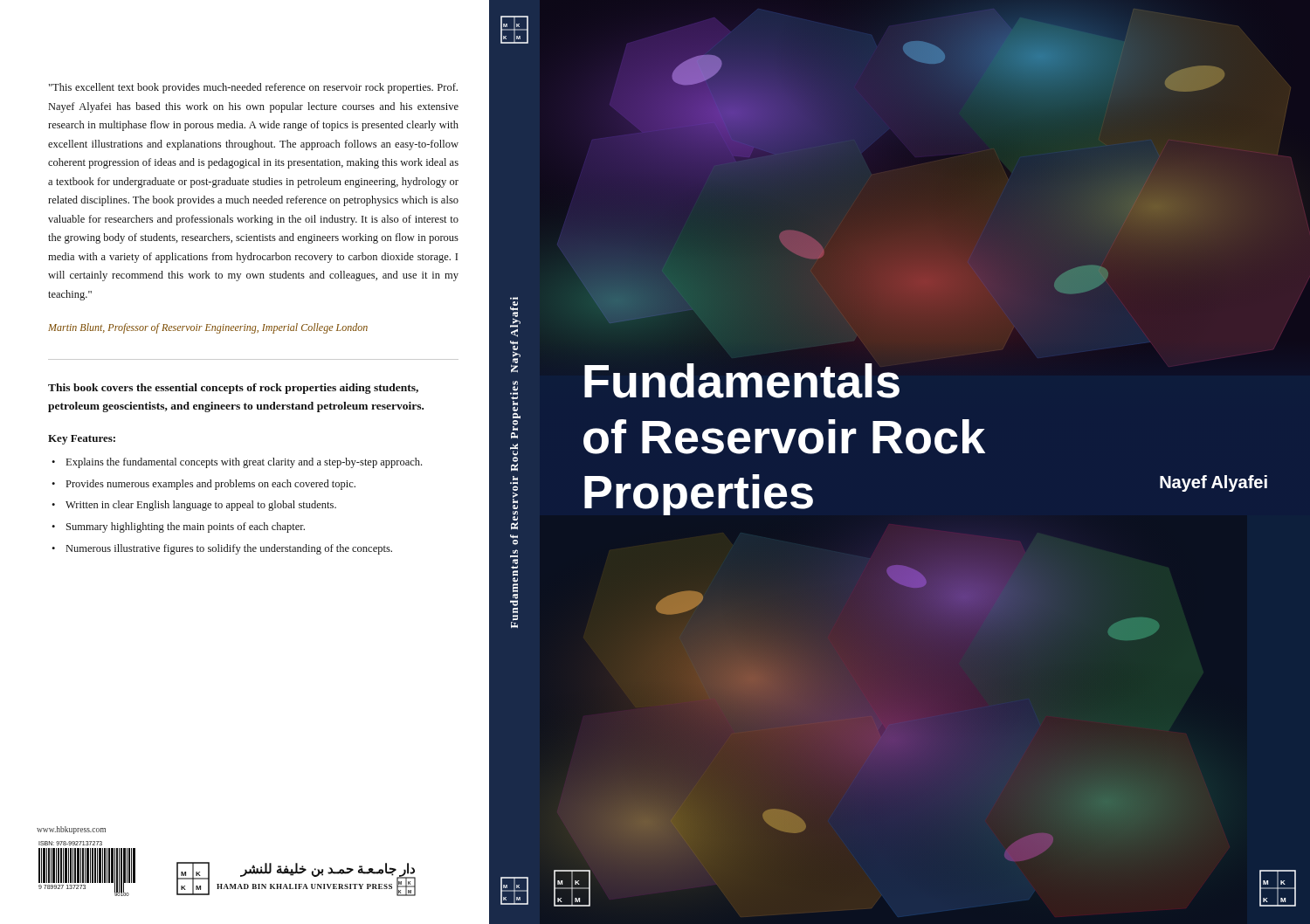Viewport: 1310px width, 924px height.
Task: Click on the text block starting "Fundamentalsof Reservoir RockProperties"
Action: [x=783, y=436]
